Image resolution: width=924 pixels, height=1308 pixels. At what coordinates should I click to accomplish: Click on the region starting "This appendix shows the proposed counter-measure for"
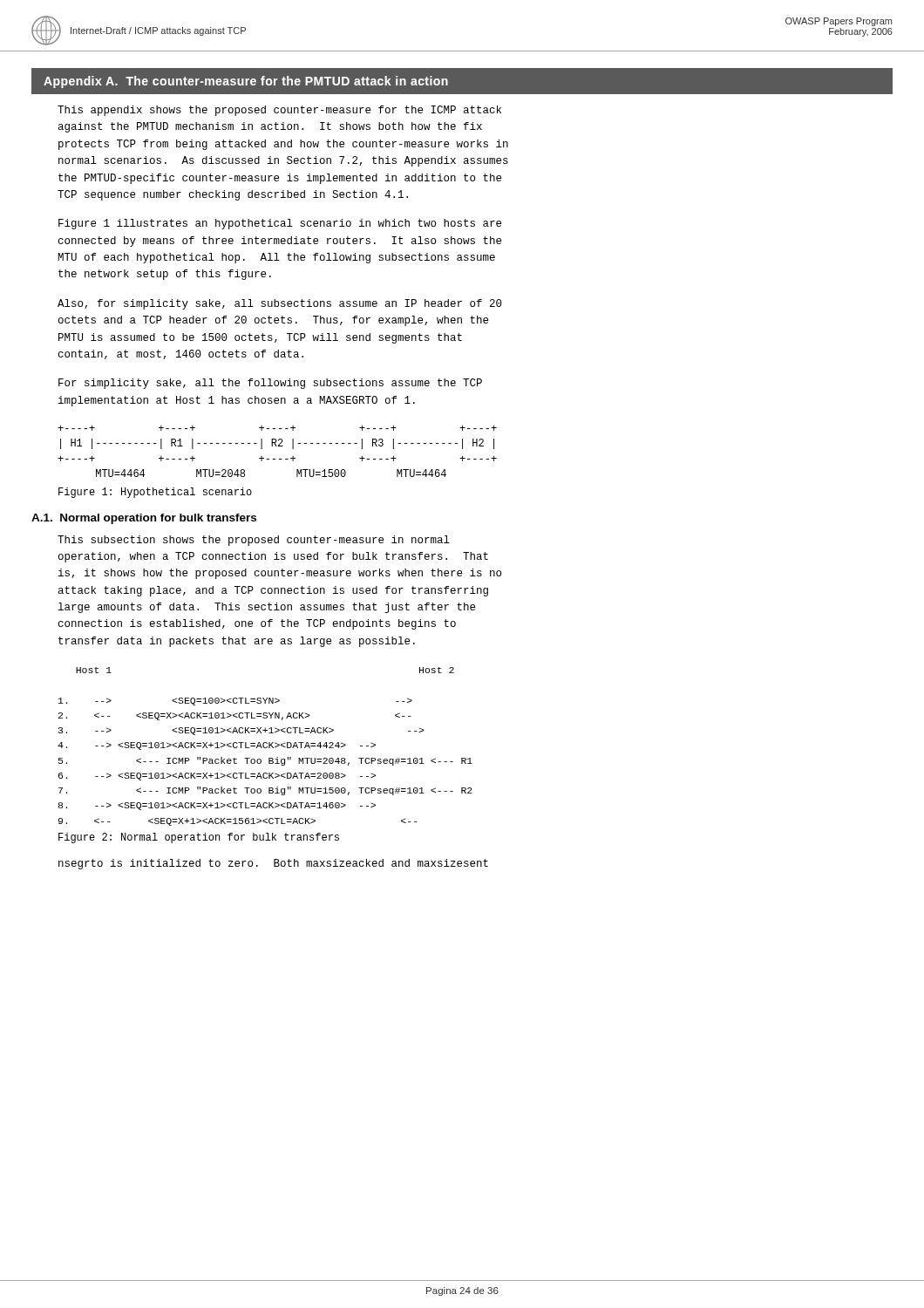point(283,153)
